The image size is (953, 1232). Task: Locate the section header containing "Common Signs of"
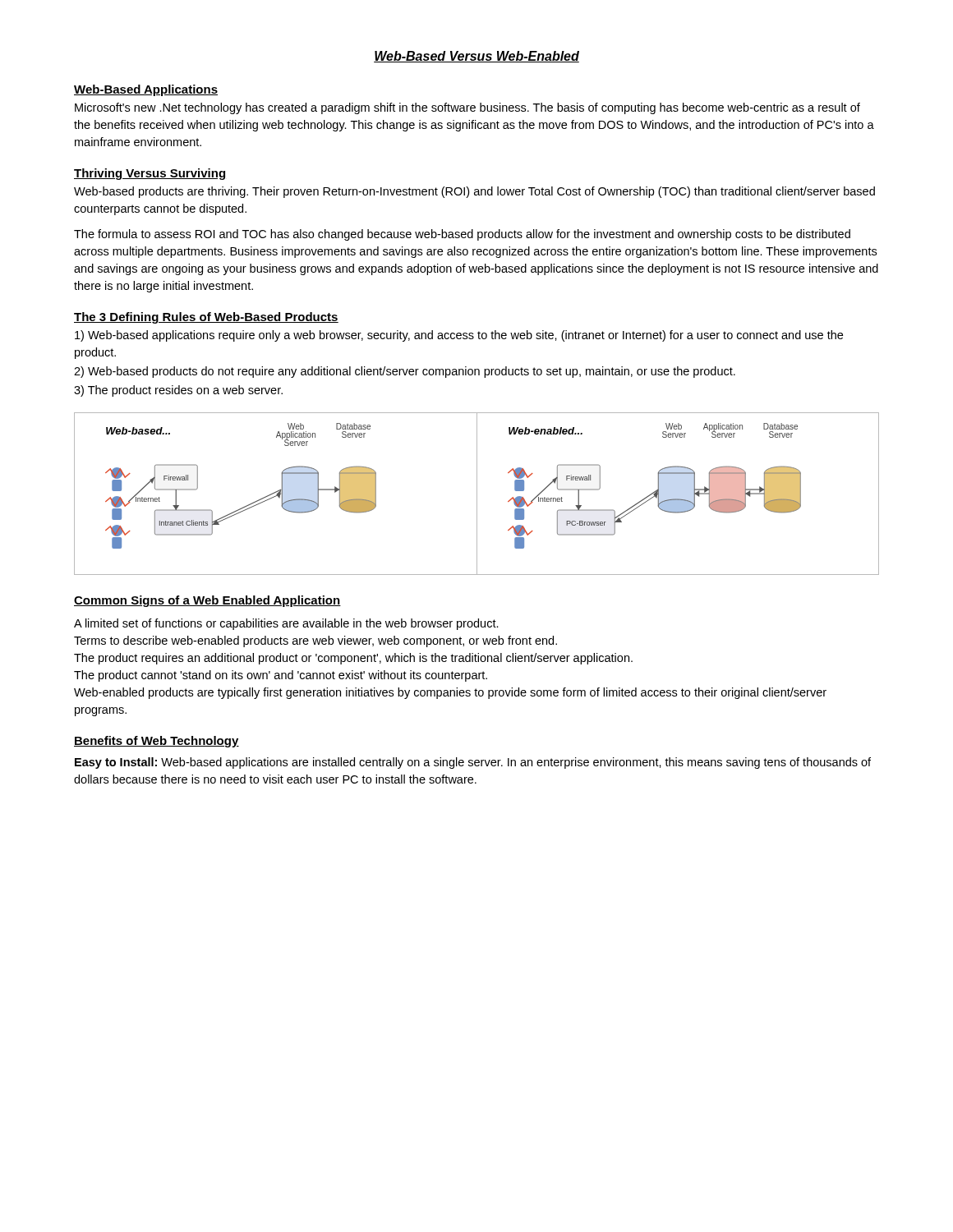coord(207,600)
